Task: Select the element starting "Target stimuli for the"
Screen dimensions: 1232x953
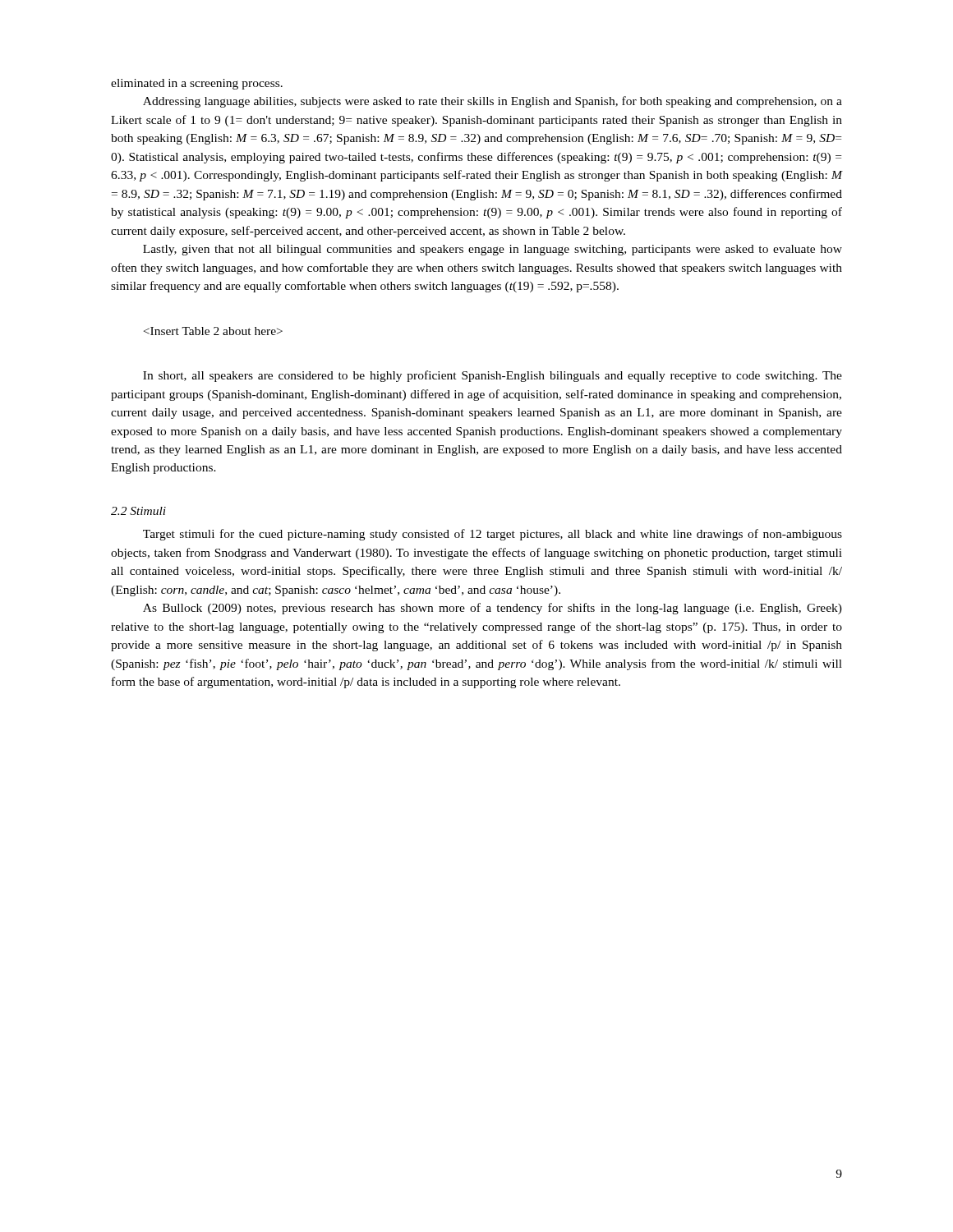Action: pyautogui.click(x=476, y=561)
